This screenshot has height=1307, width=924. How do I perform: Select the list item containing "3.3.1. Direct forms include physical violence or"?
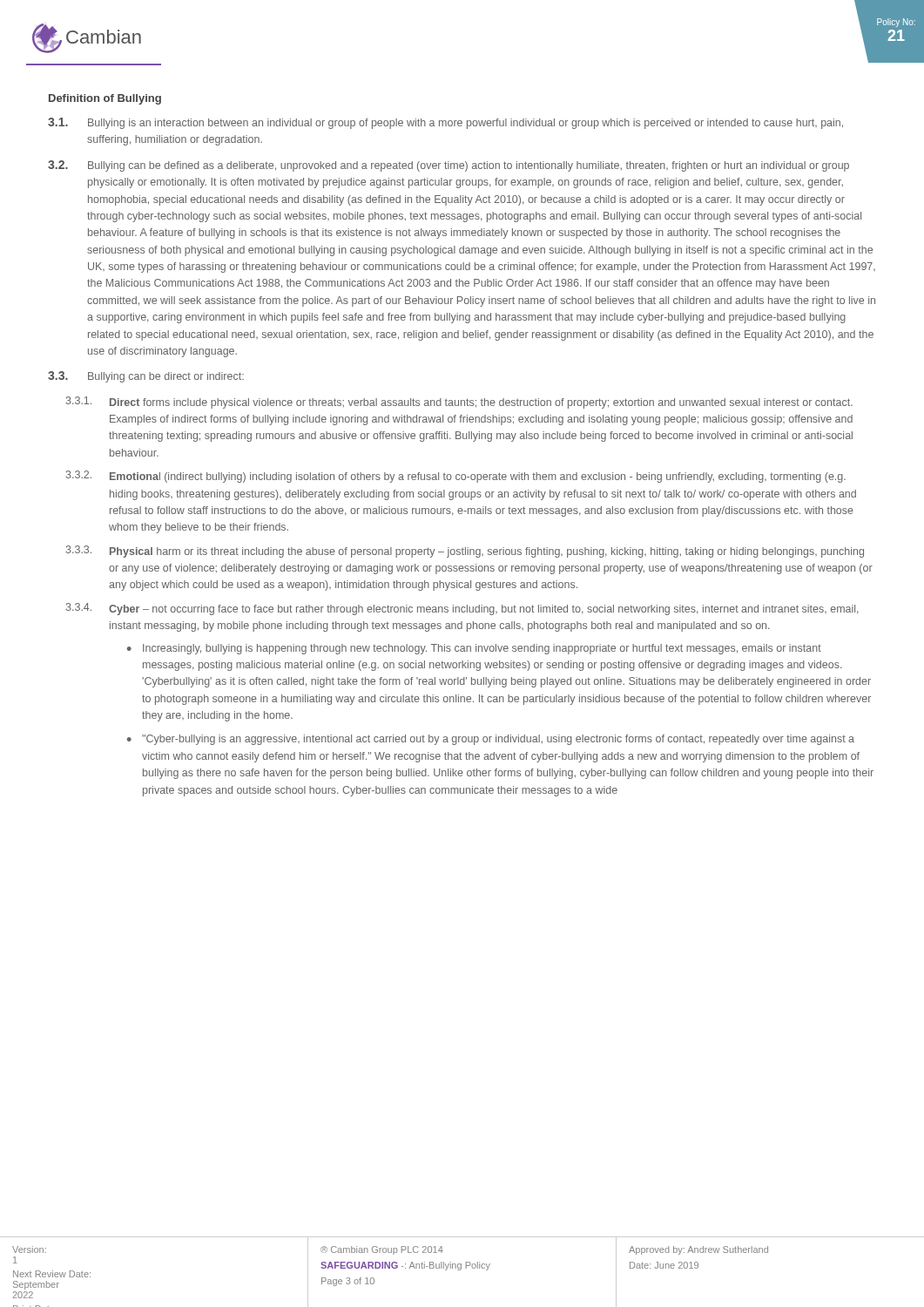point(471,428)
